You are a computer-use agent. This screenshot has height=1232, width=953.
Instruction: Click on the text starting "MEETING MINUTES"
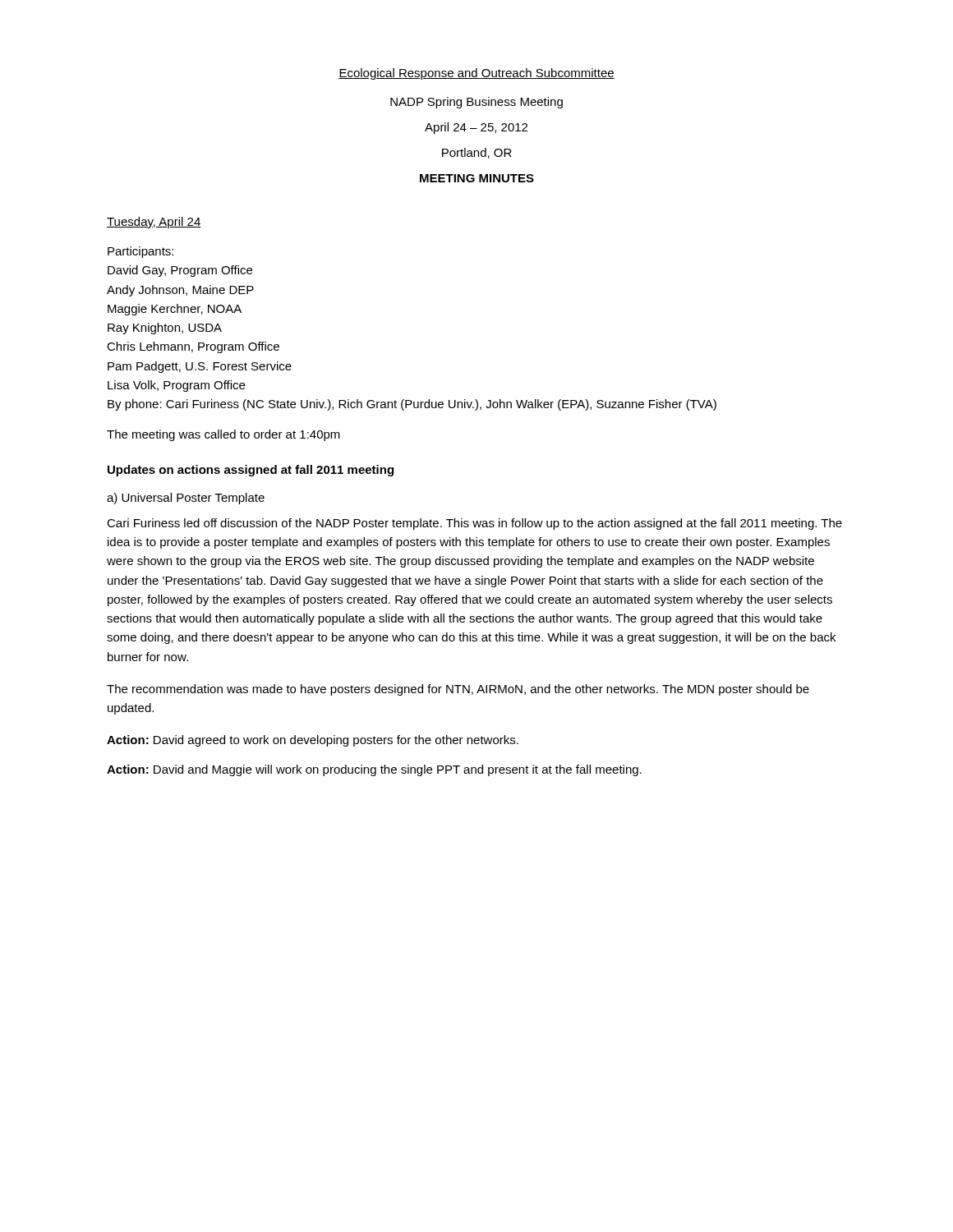point(476,178)
